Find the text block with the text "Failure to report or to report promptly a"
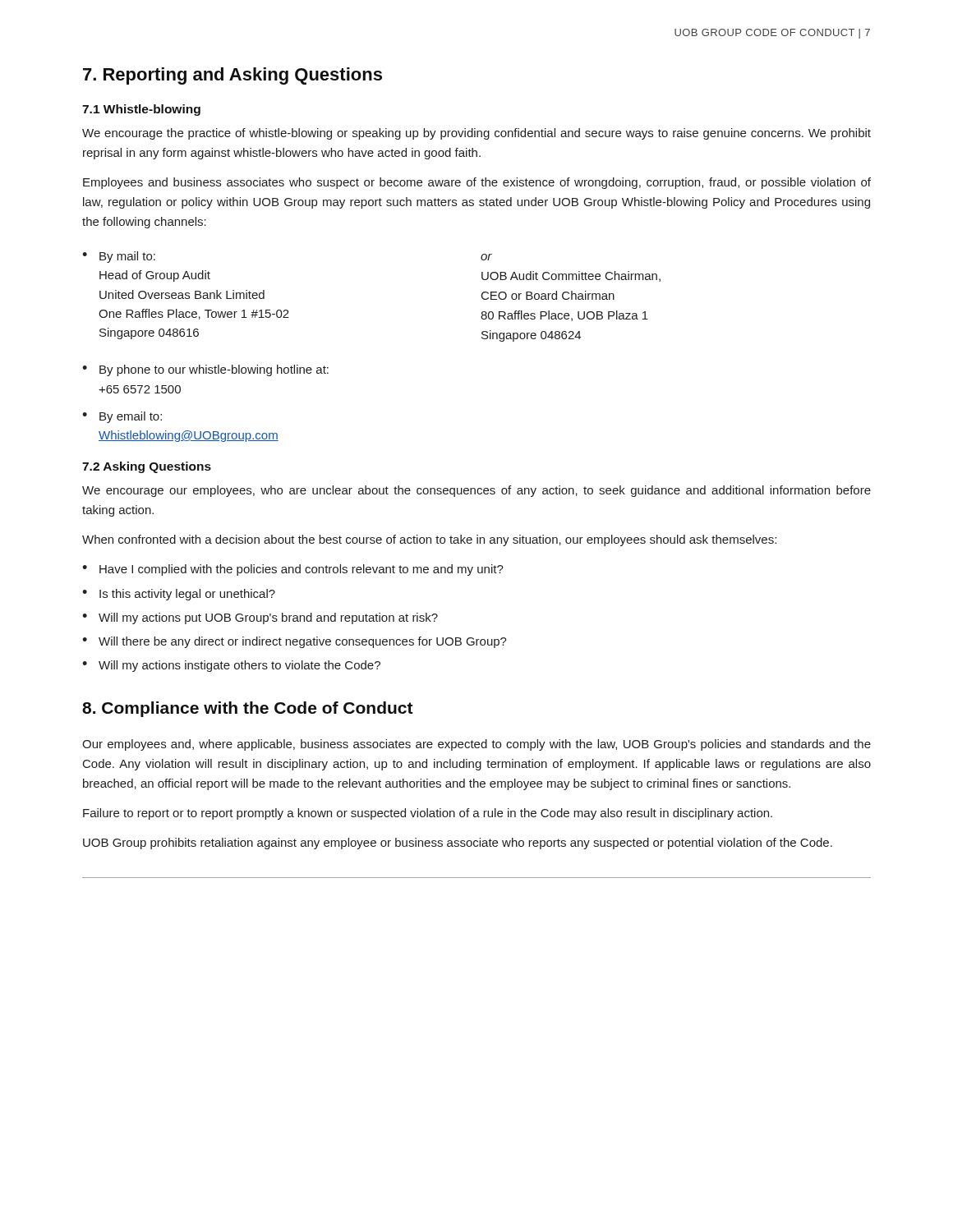This screenshot has height=1232, width=953. click(x=476, y=813)
